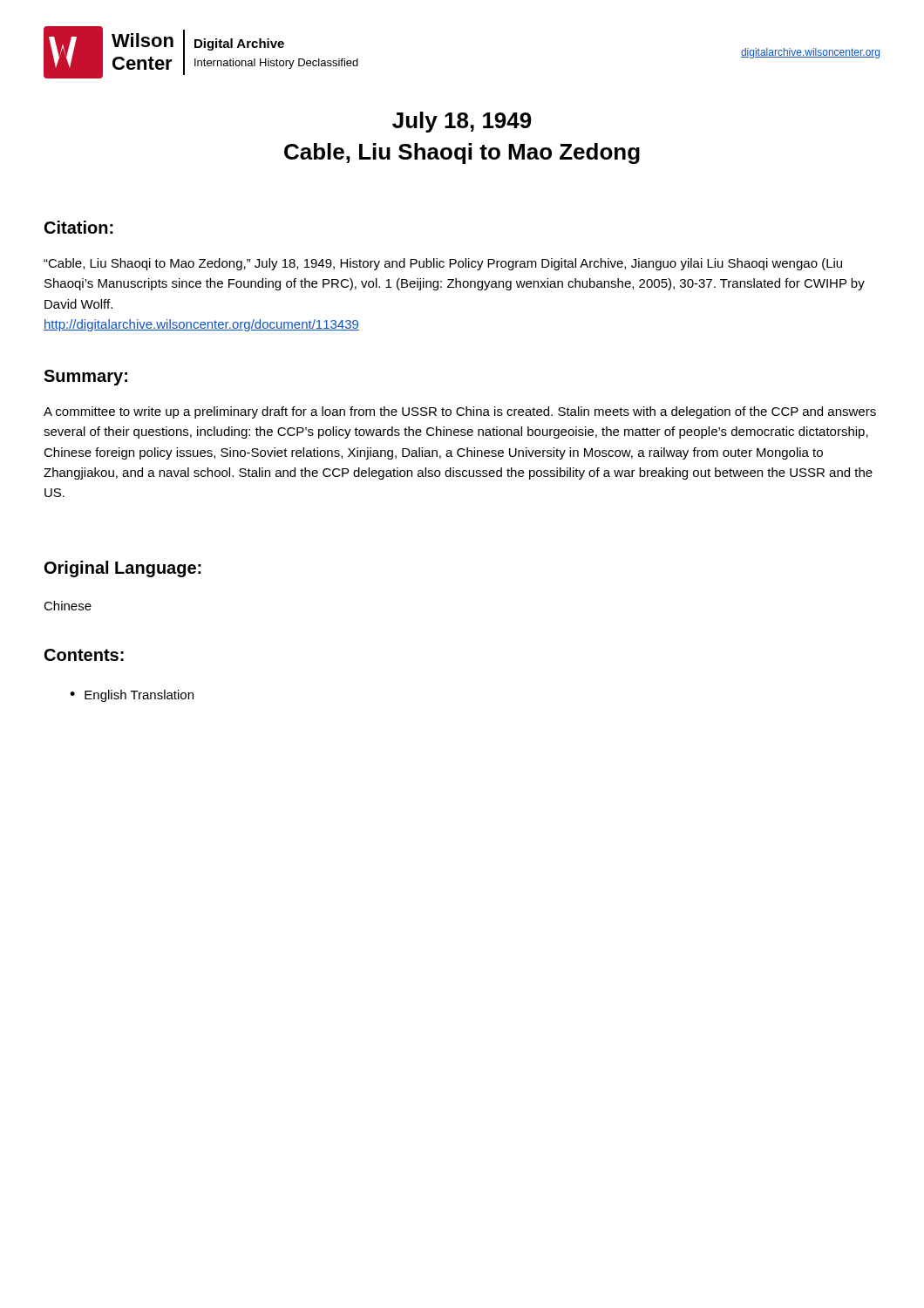Locate the title that opens with "July 18, 1949 Cable, Liu"
The image size is (924, 1308).
[x=462, y=136]
